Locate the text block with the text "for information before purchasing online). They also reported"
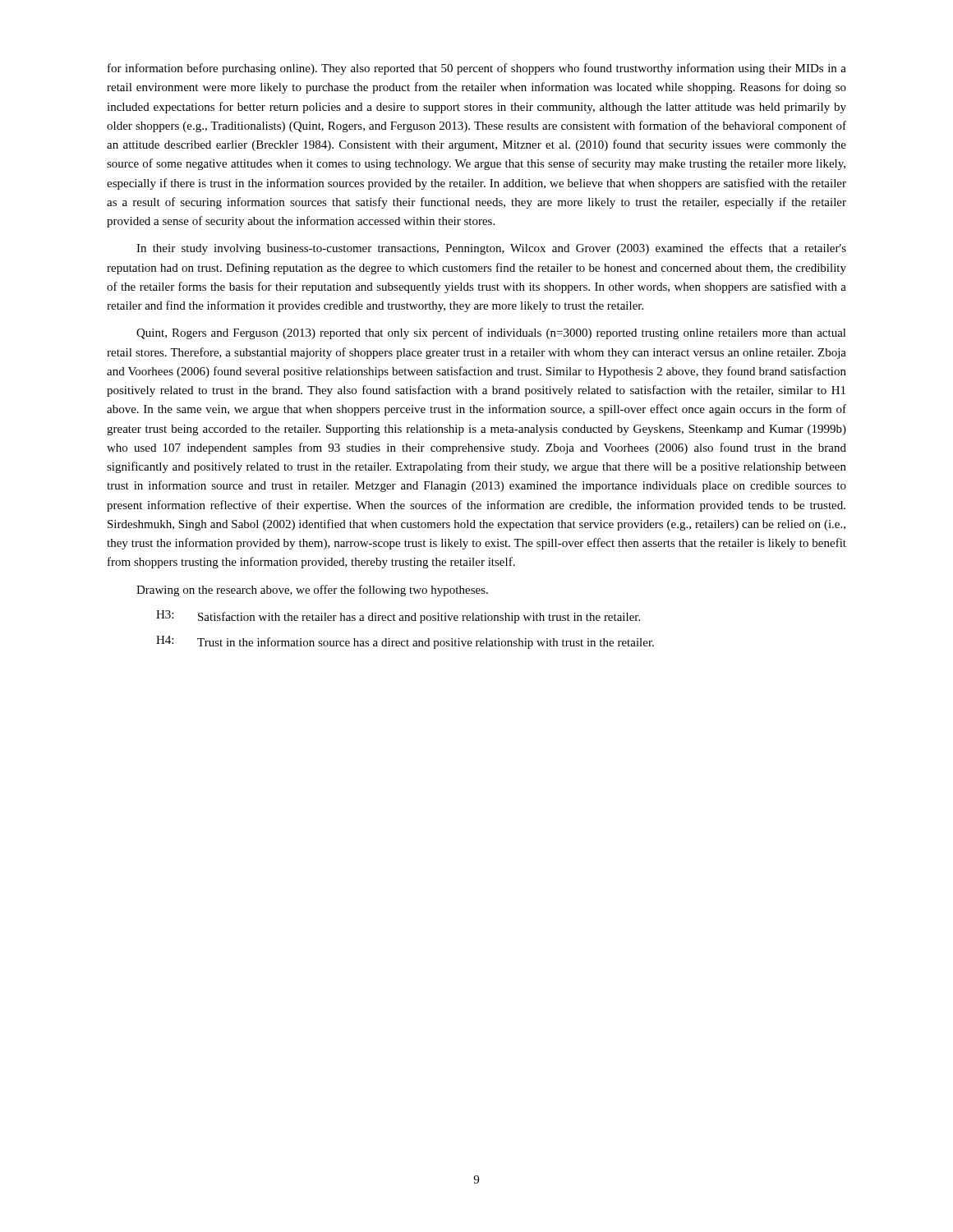This screenshot has height=1232, width=953. click(476, 145)
